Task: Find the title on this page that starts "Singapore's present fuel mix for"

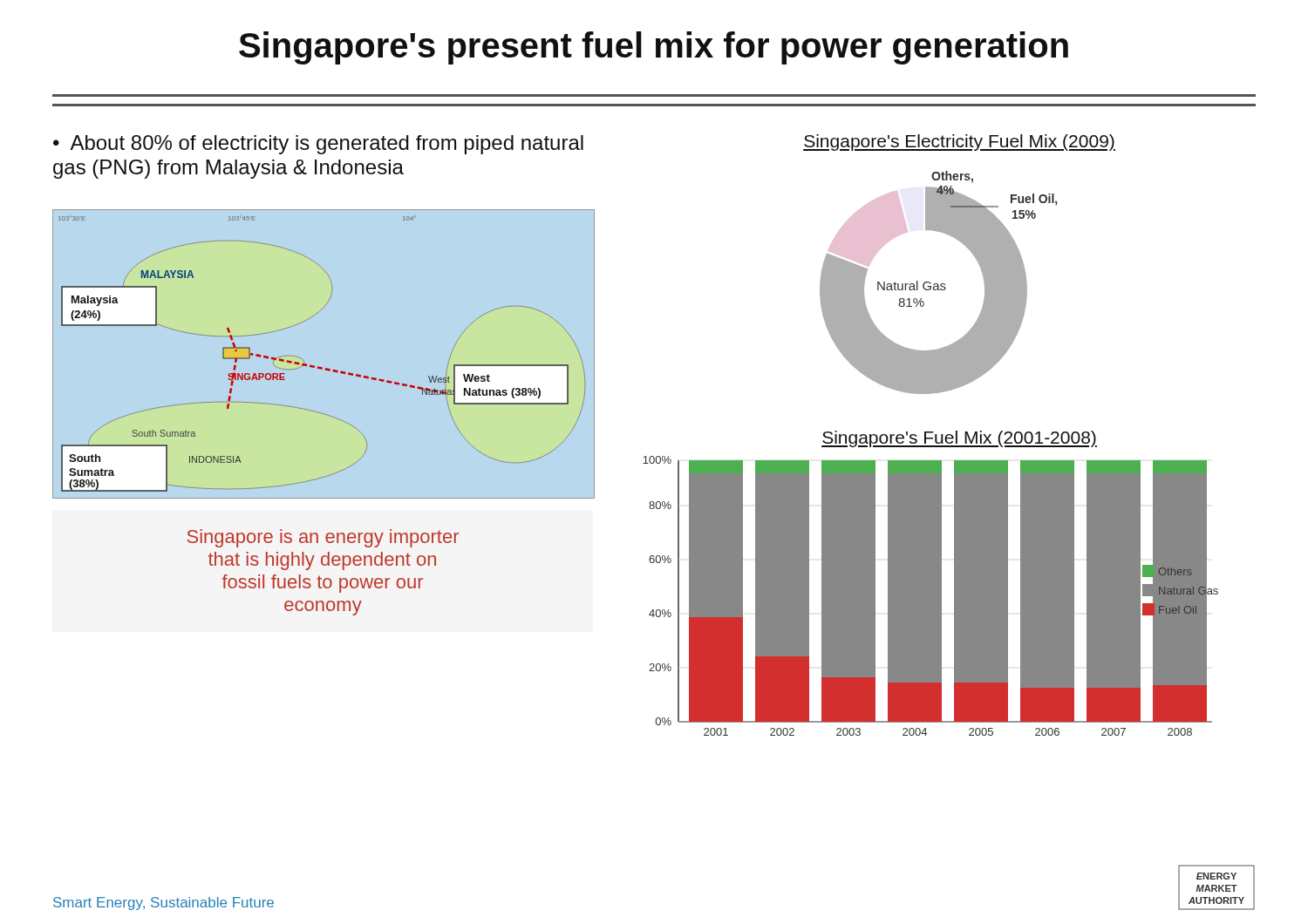Action: [x=654, y=45]
